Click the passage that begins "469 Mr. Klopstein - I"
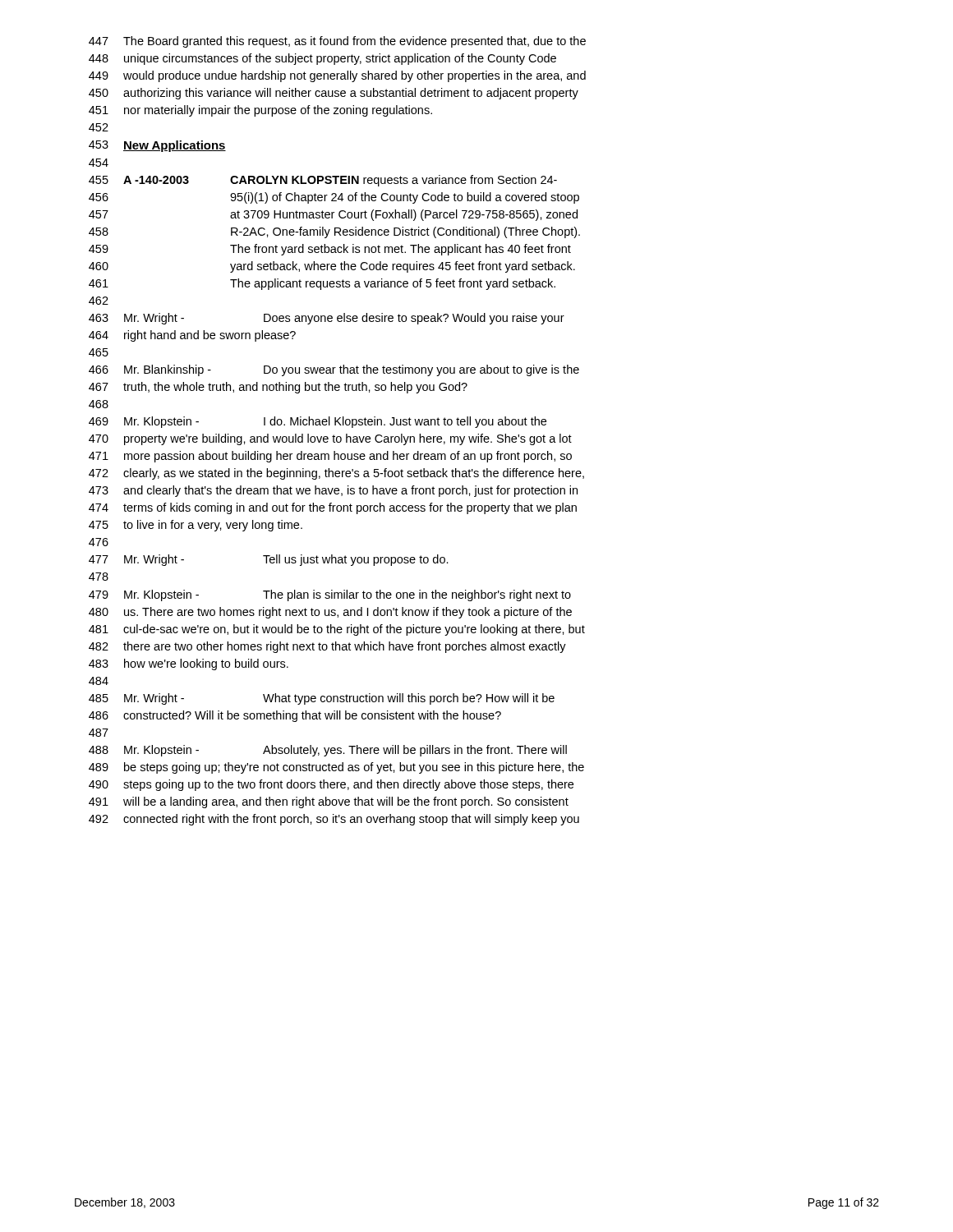 click(476, 474)
